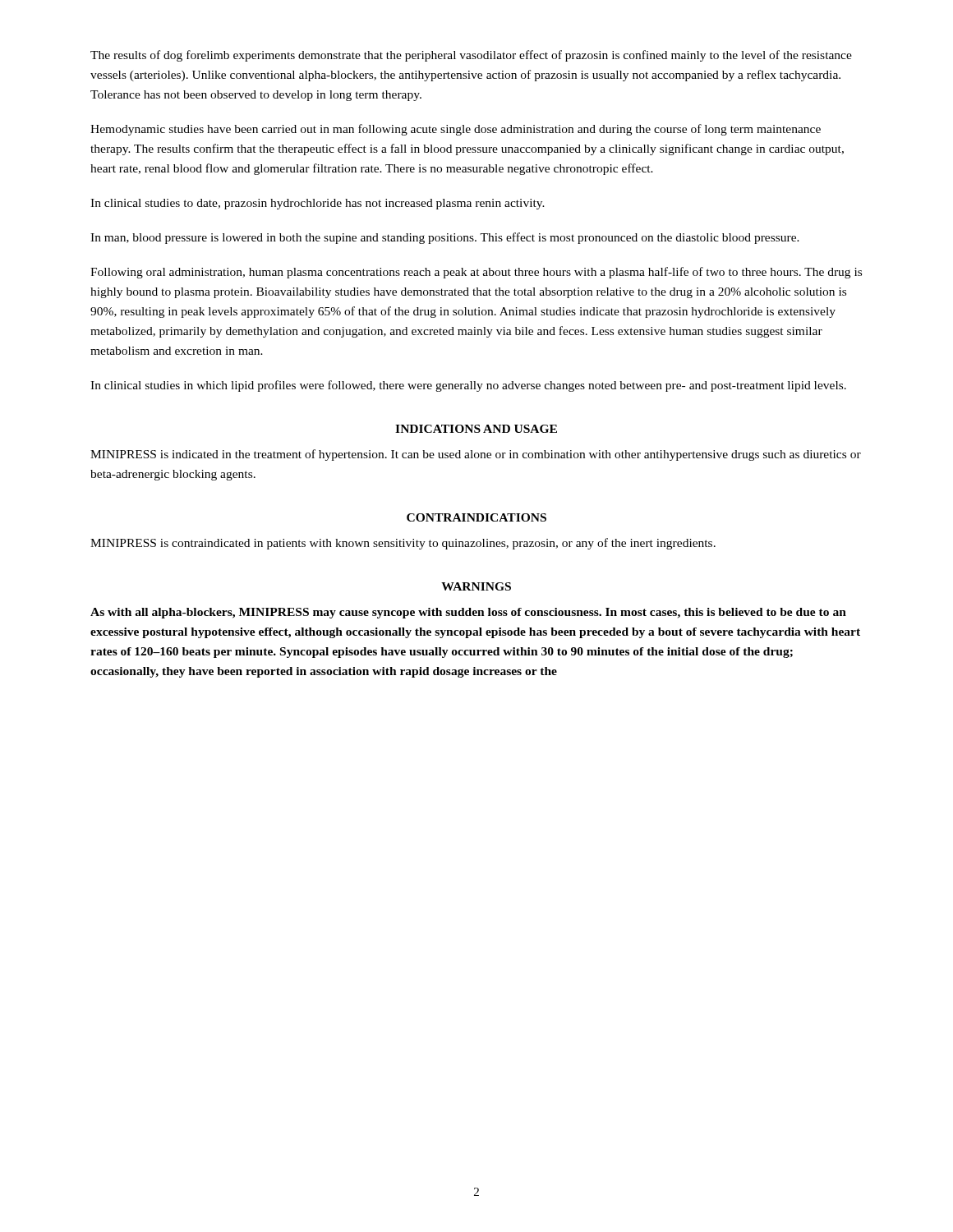Locate the region starting "Following oral administration, human plasma concentrations reach a"
The width and height of the screenshot is (953, 1232).
click(x=476, y=311)
